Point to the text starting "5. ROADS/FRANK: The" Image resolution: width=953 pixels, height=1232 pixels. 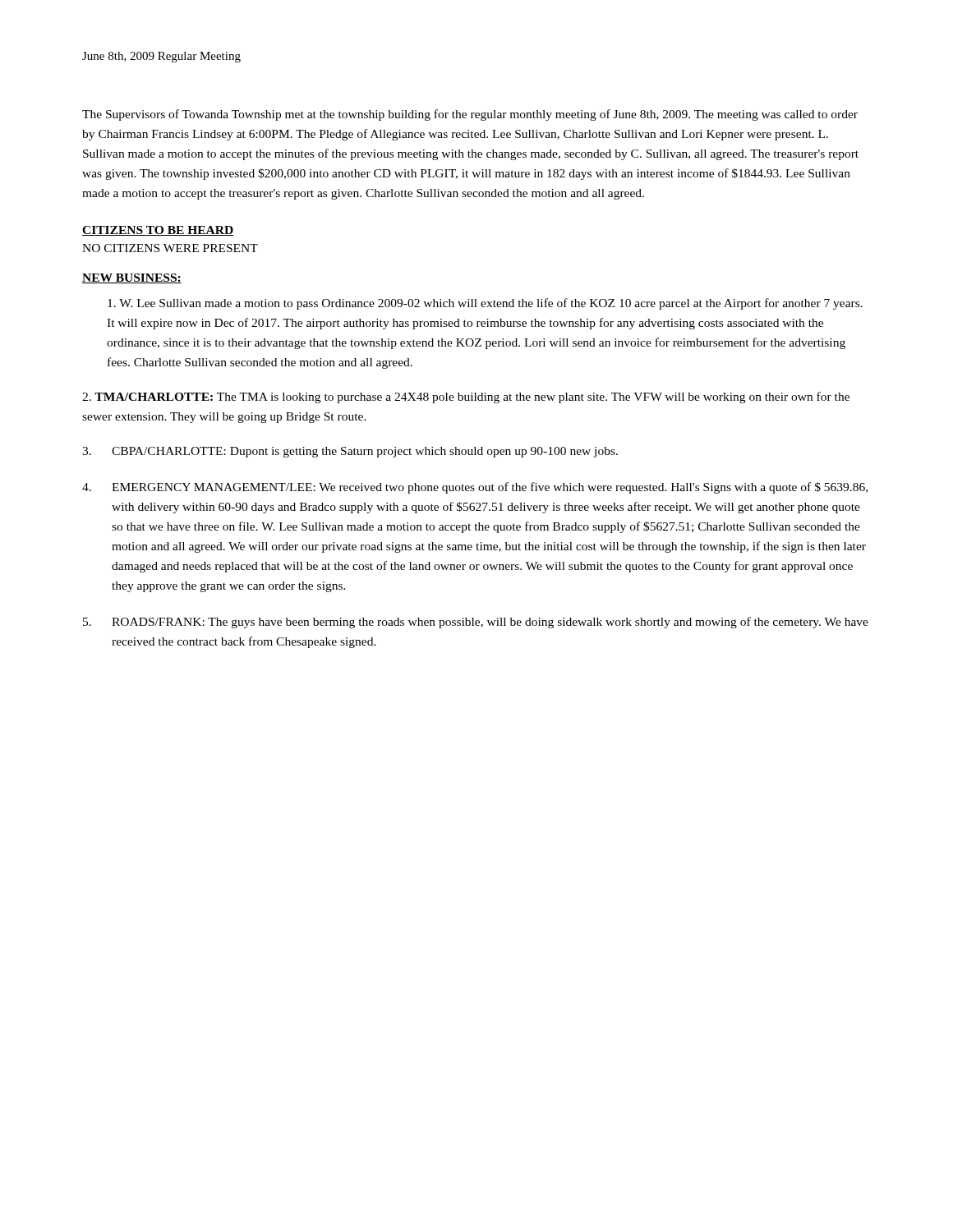coord(476,632)
